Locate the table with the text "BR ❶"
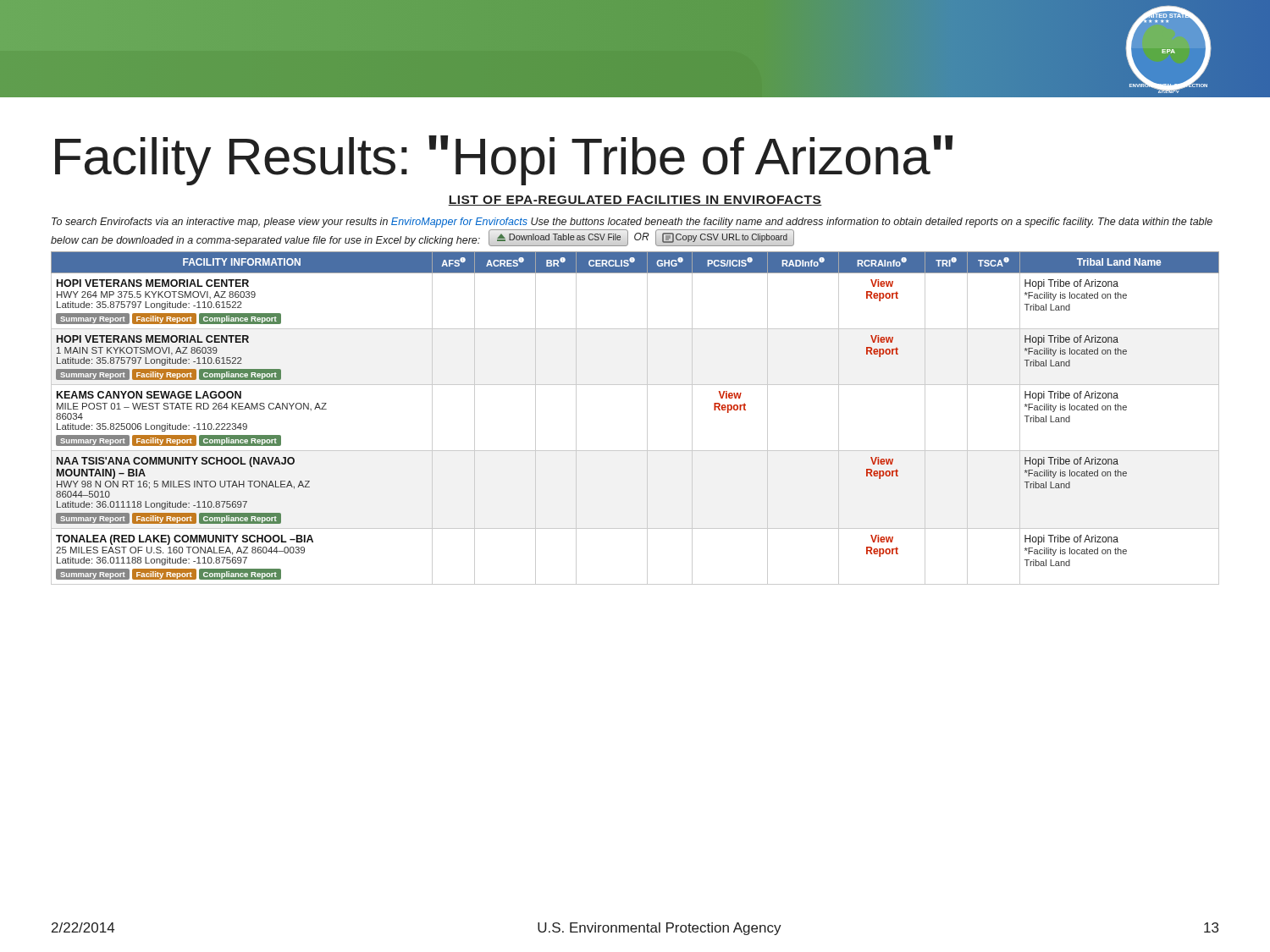 click(635, 418)
